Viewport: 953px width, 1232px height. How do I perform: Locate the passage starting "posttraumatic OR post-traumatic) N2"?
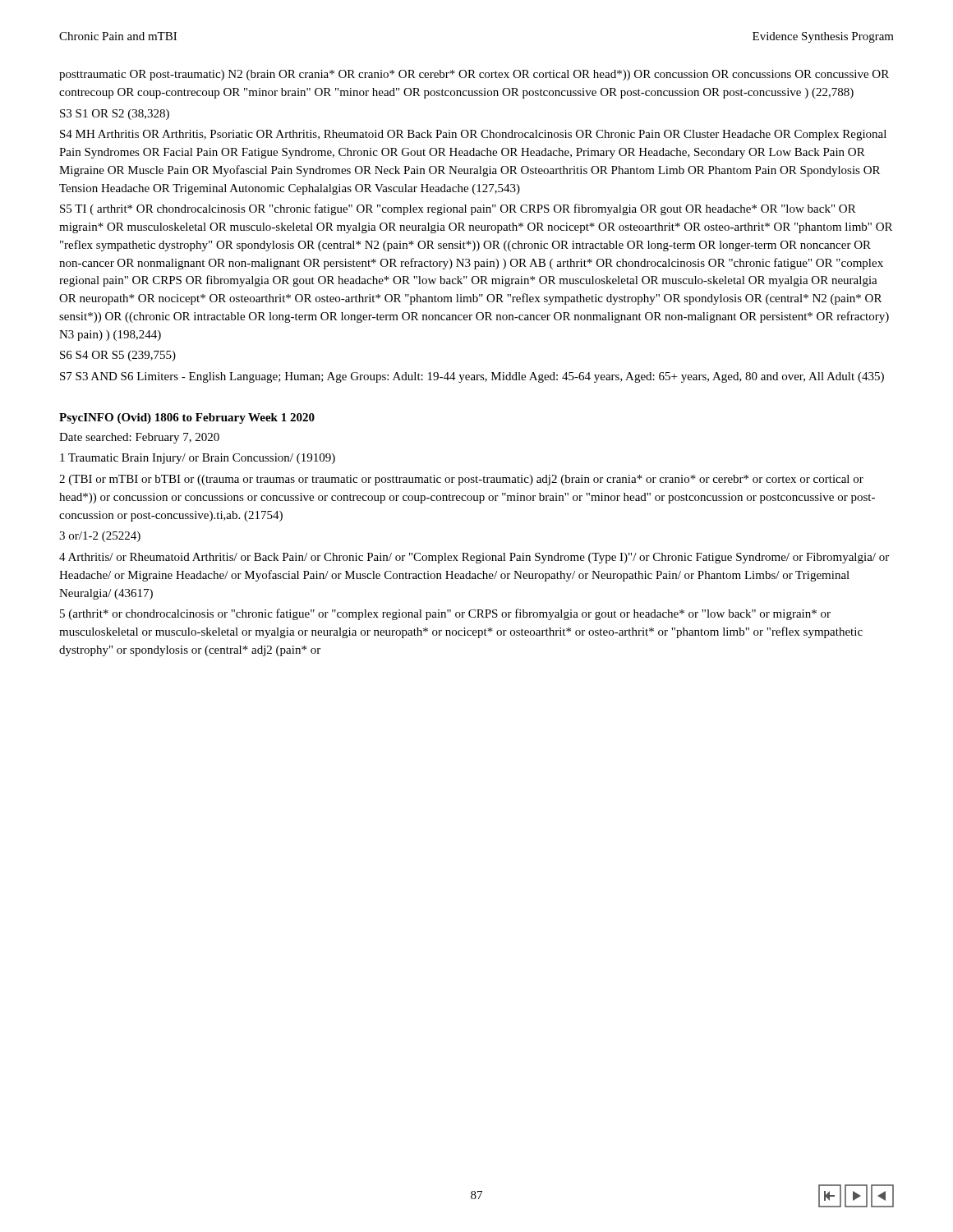(476, 84)
